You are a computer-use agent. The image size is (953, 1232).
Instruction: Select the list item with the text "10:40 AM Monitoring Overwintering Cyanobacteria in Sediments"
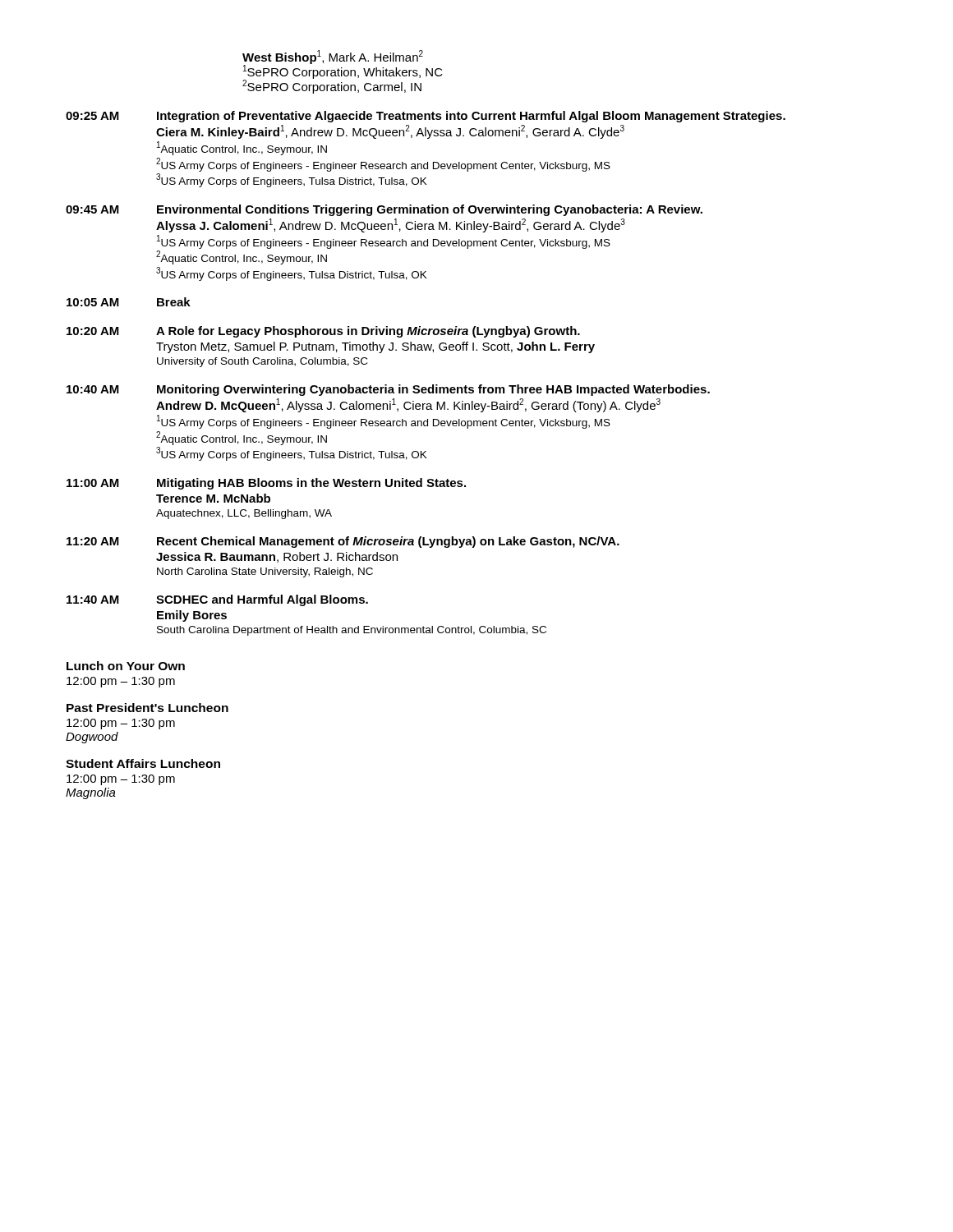476,421
